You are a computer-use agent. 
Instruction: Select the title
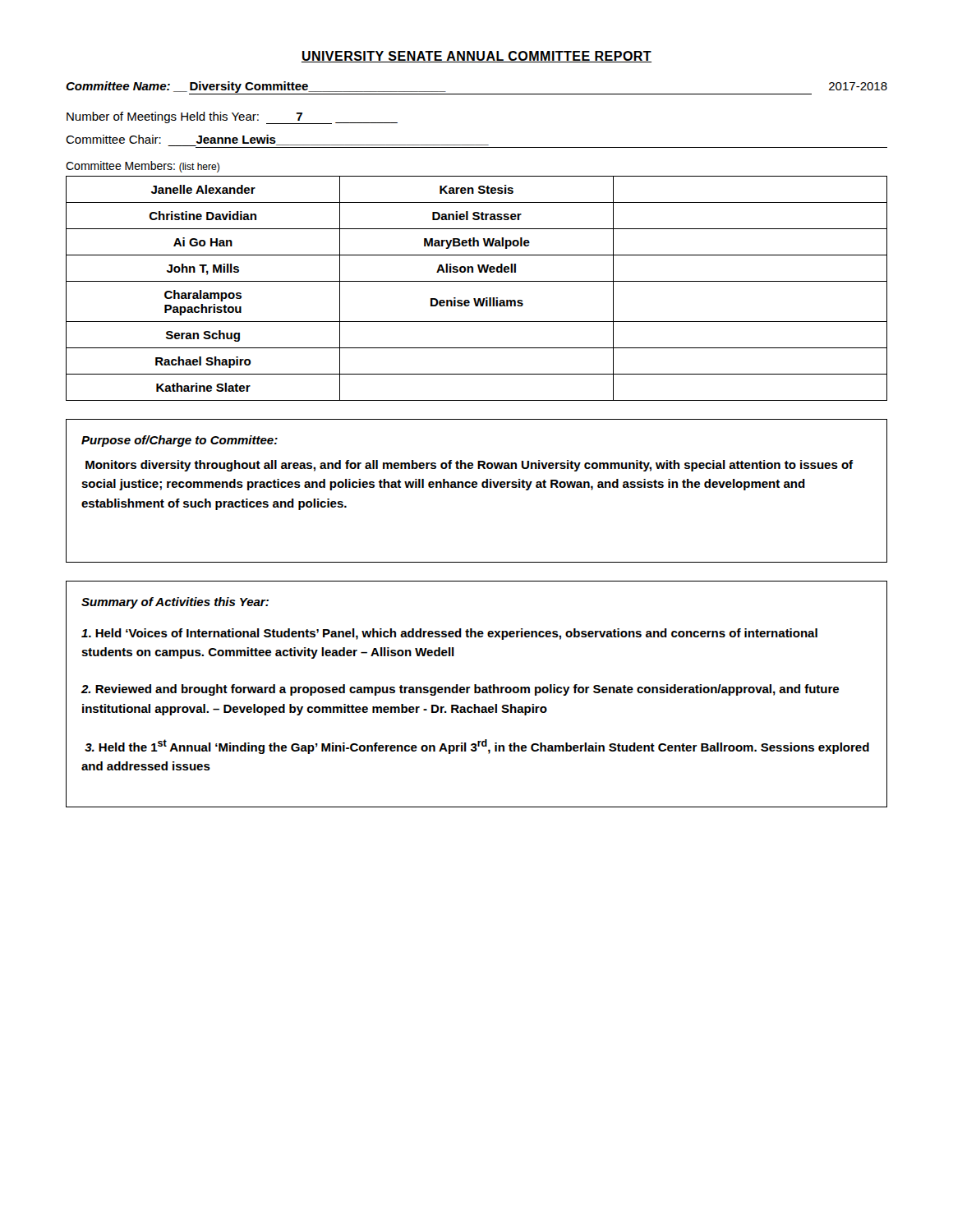(476, 56)
